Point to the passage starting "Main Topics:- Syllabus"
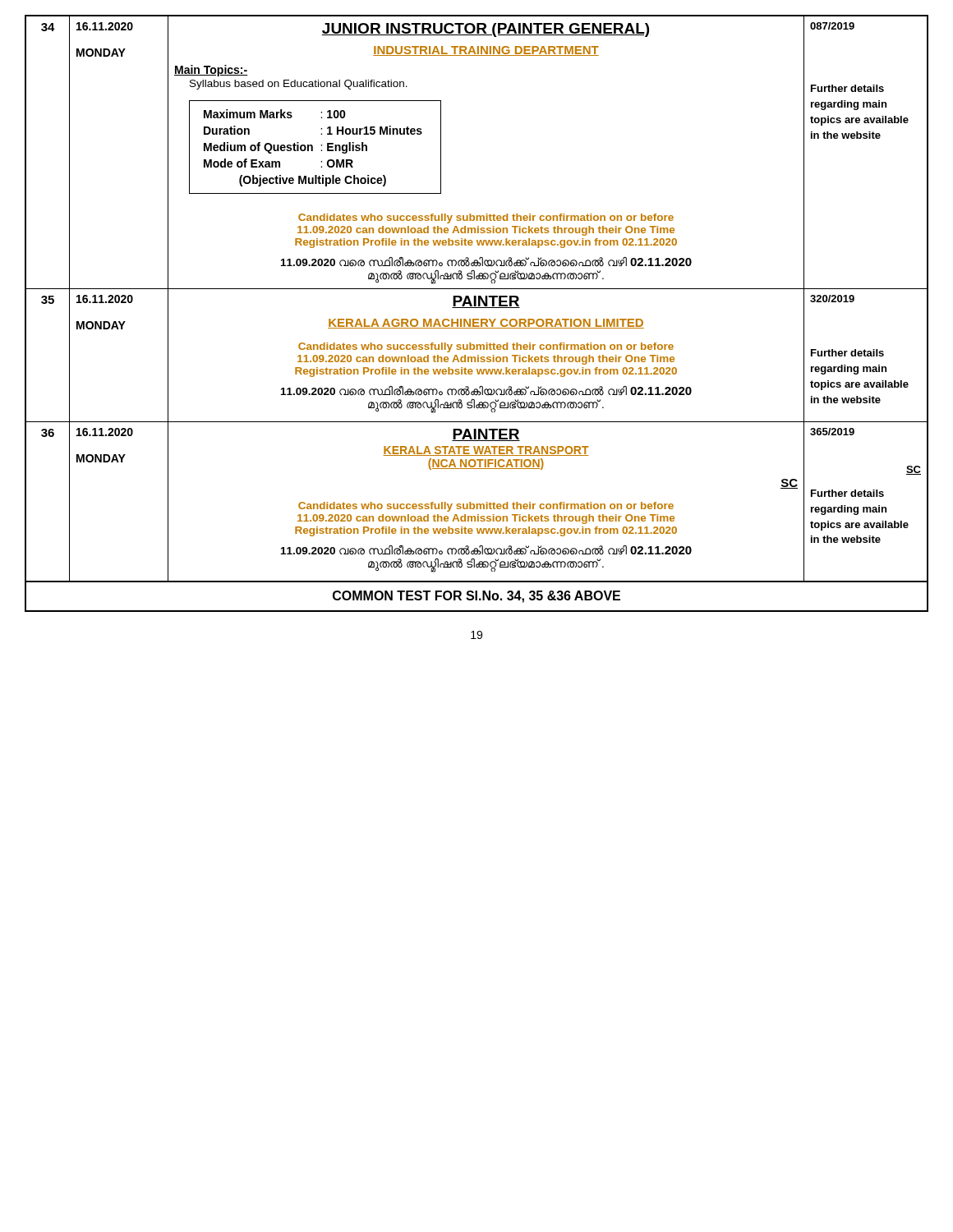Viewport: 953px width, 1232px height. [291, 76]
